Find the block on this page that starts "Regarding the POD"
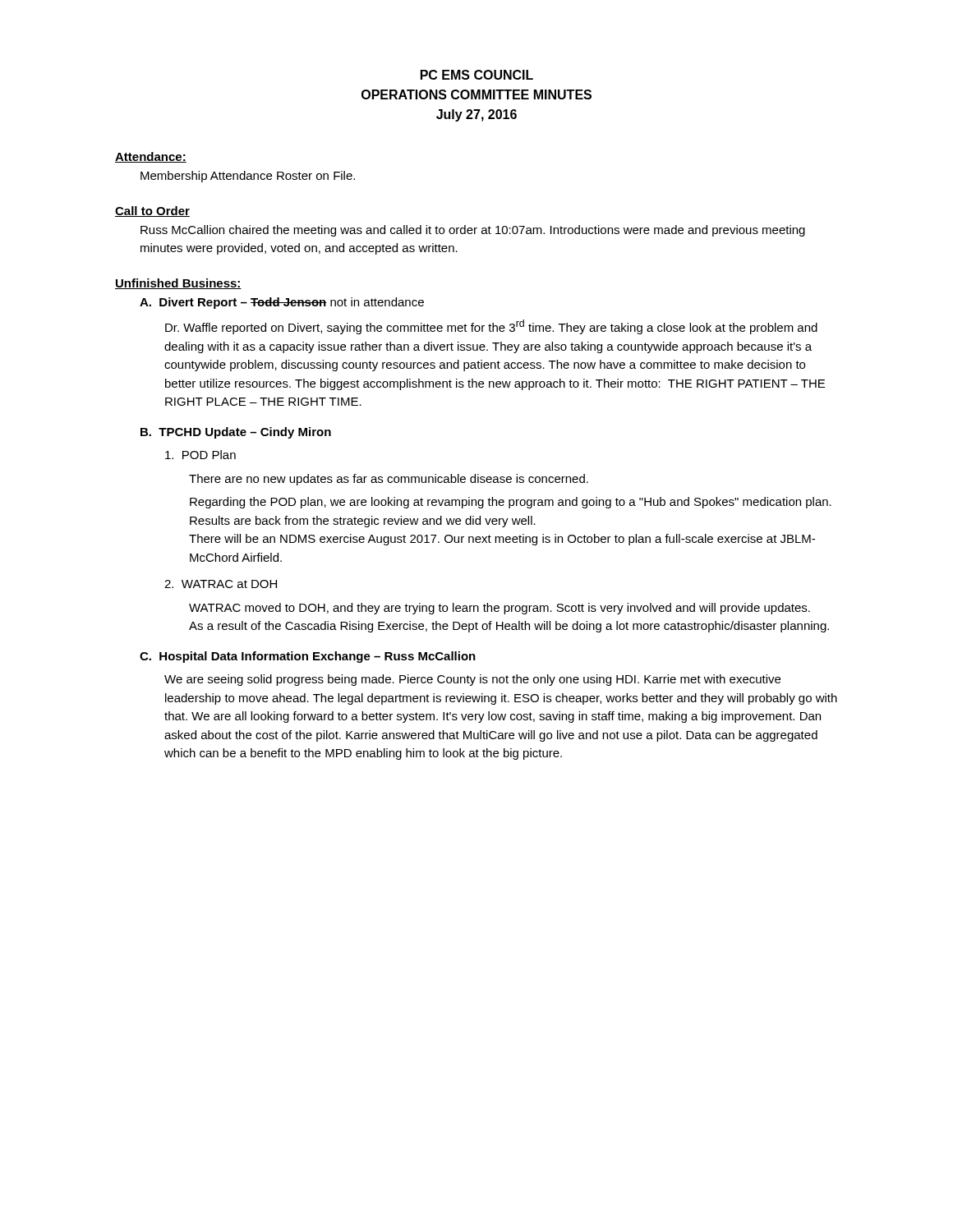 [511, 529]
